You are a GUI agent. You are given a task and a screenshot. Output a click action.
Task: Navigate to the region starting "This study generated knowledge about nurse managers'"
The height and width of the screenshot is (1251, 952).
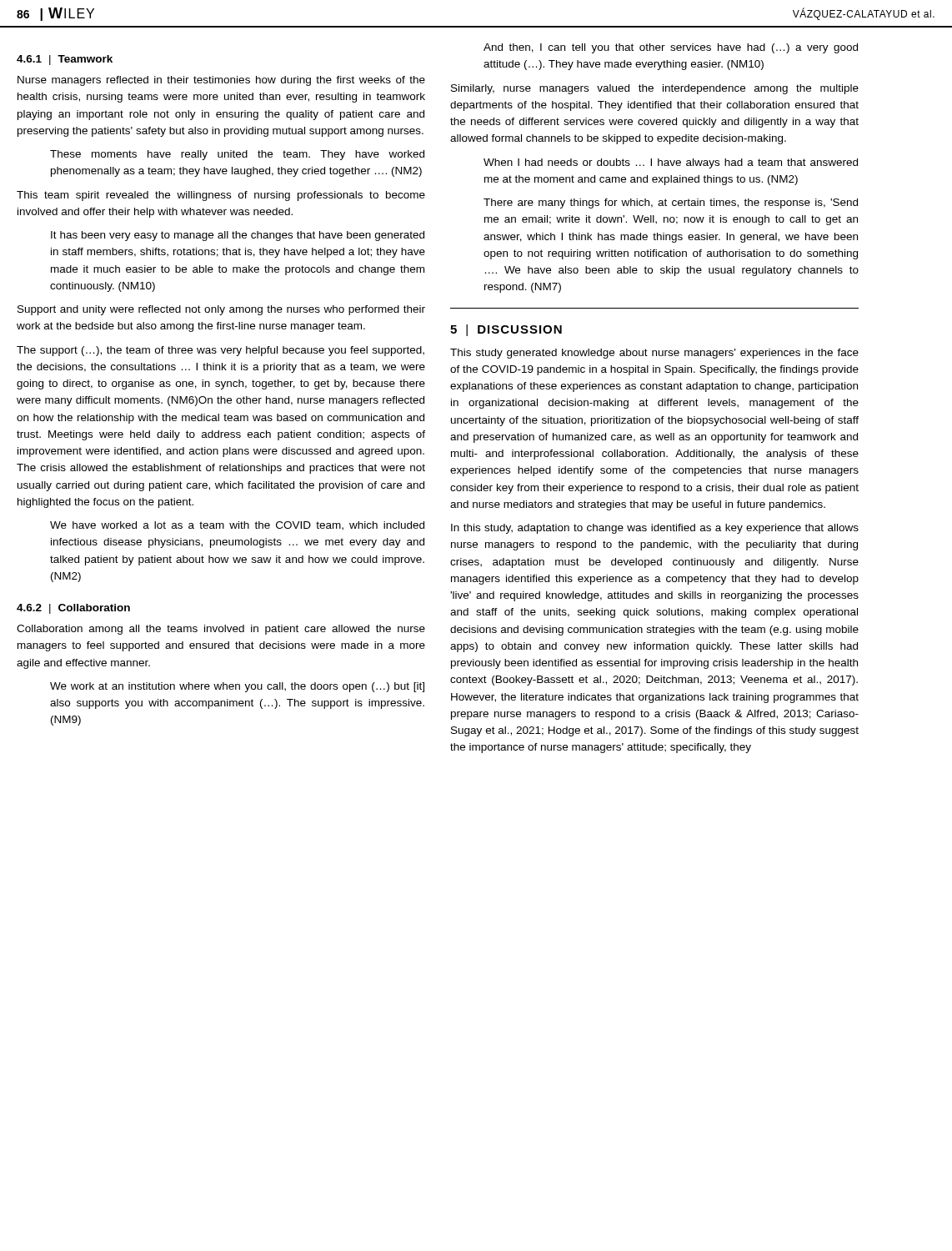(x=654, y=428)
